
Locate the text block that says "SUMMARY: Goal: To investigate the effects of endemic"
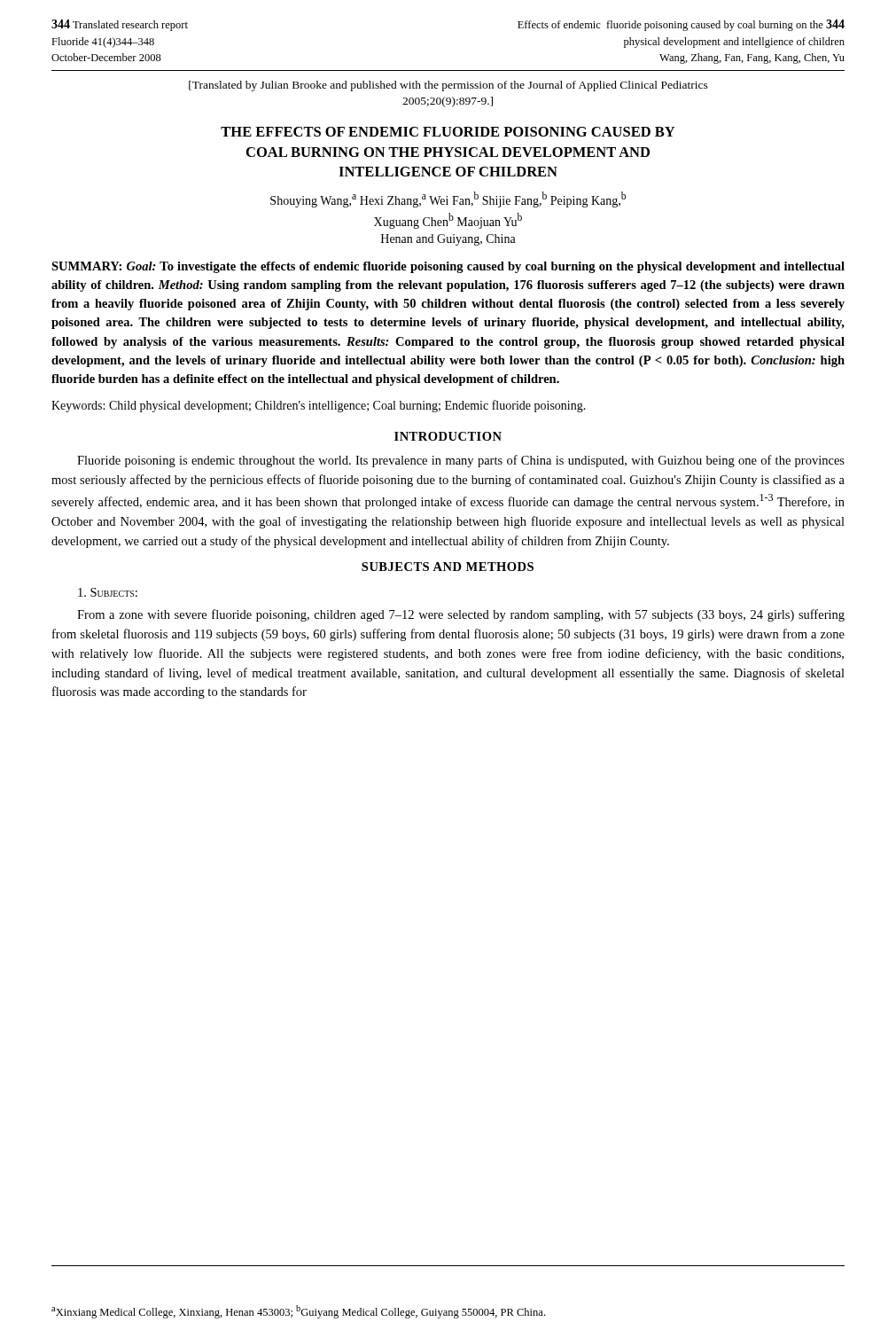click(x=448, y=322)
